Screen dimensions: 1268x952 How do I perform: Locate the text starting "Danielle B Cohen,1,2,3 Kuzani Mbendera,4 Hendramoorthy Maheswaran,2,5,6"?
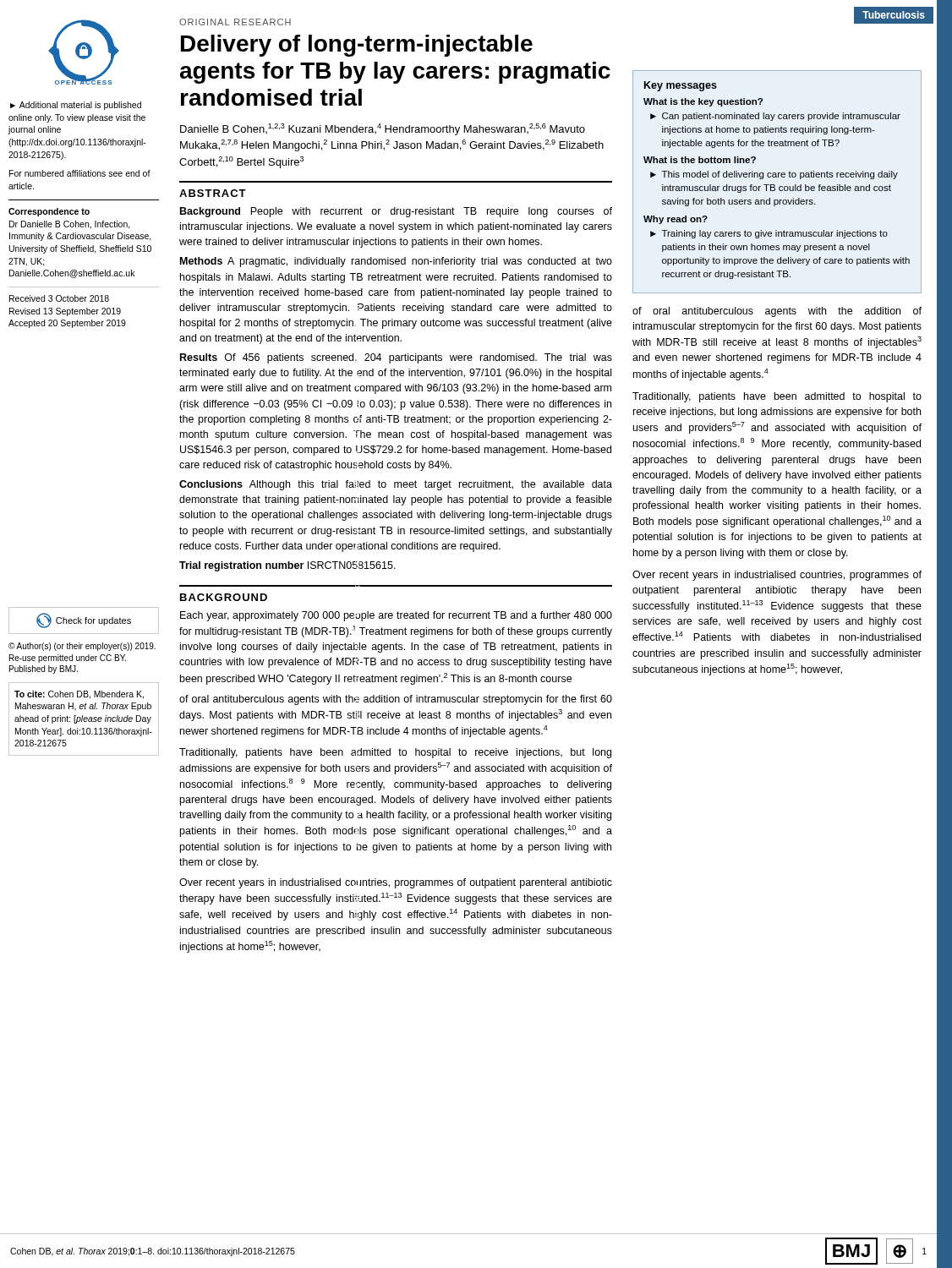(x=392, y=145)
